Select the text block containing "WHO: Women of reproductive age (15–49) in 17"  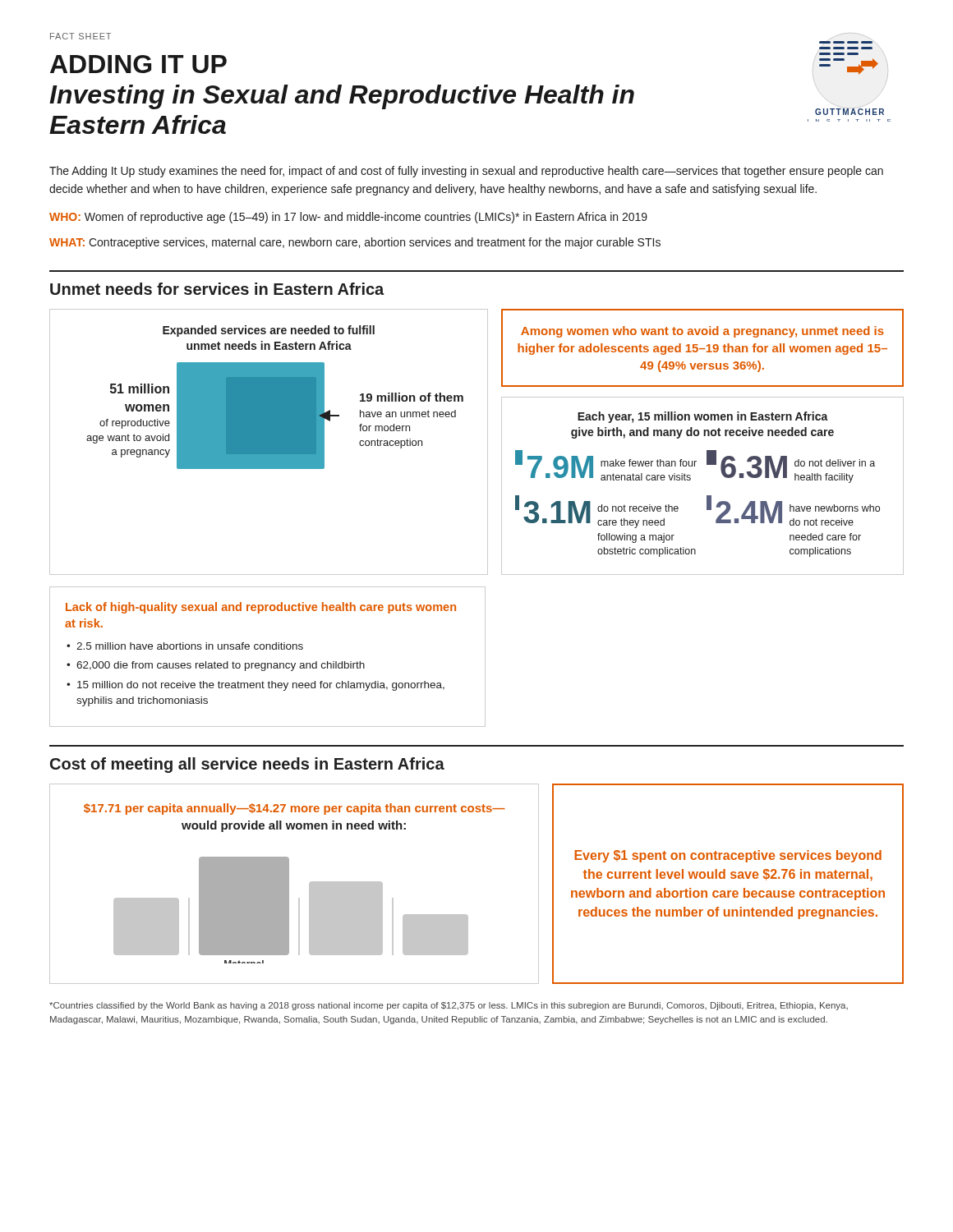(348, 217)
